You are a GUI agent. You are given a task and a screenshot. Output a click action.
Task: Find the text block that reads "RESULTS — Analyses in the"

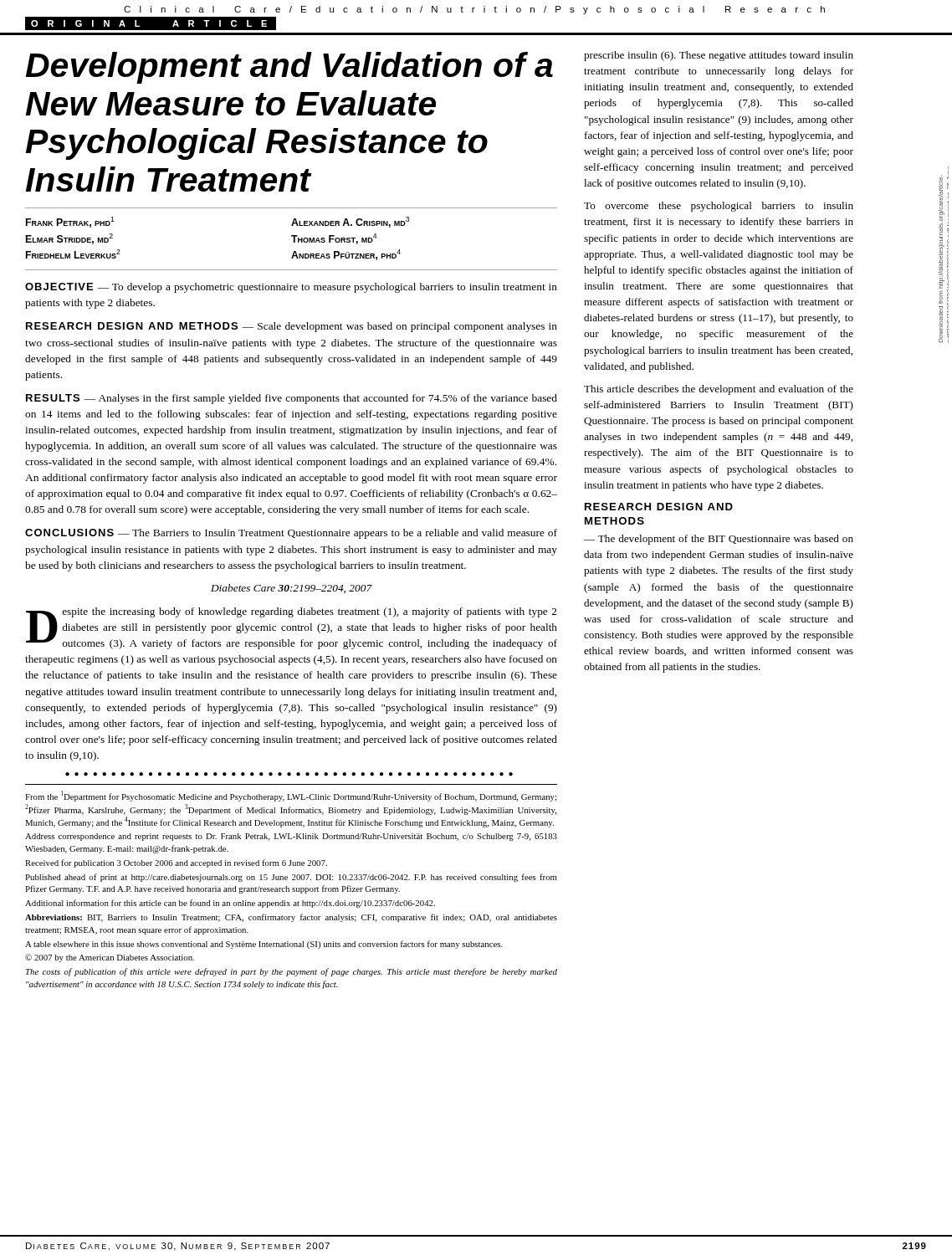tap(291, 453)
